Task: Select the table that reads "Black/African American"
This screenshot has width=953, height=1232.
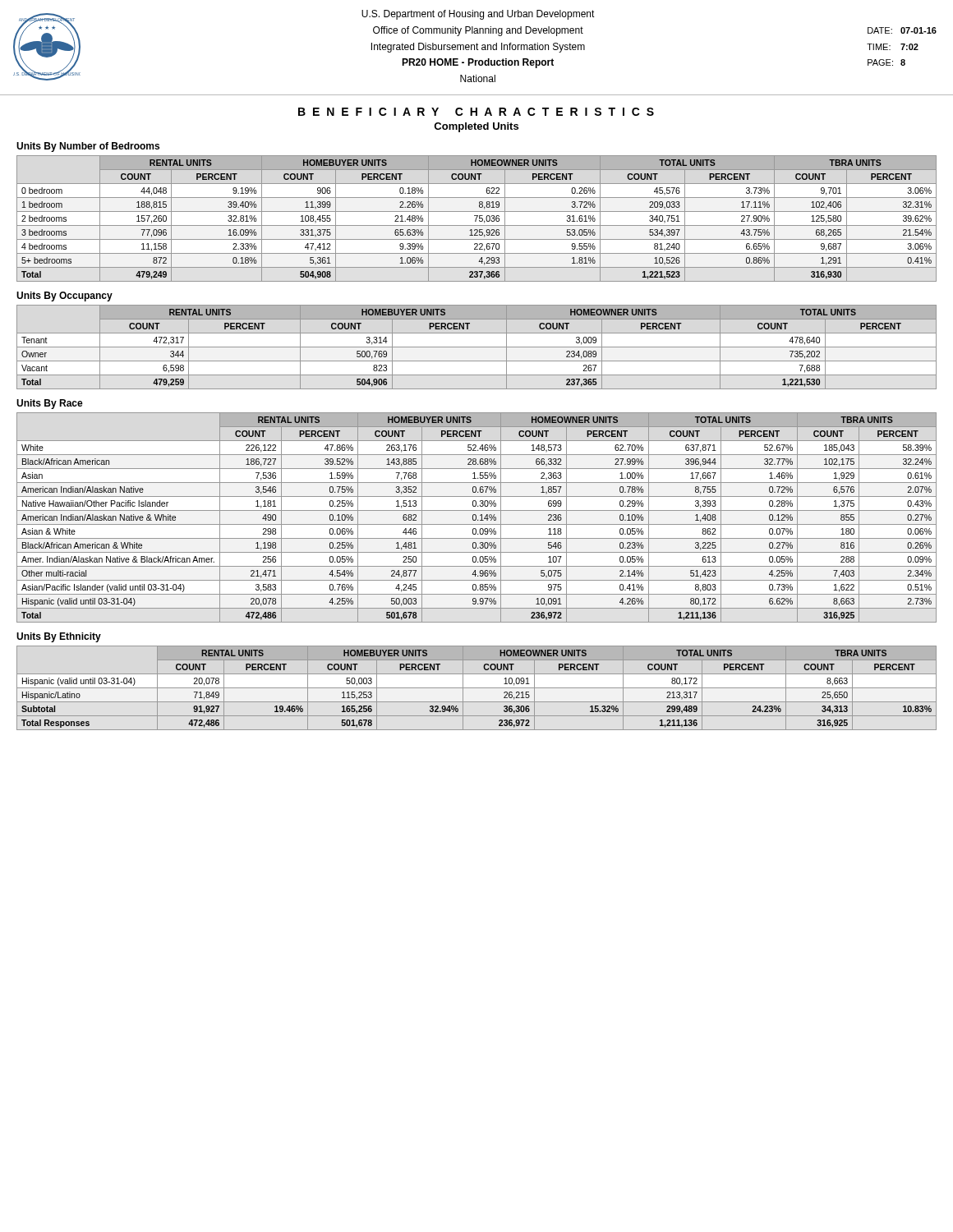Action: (476, 517)
